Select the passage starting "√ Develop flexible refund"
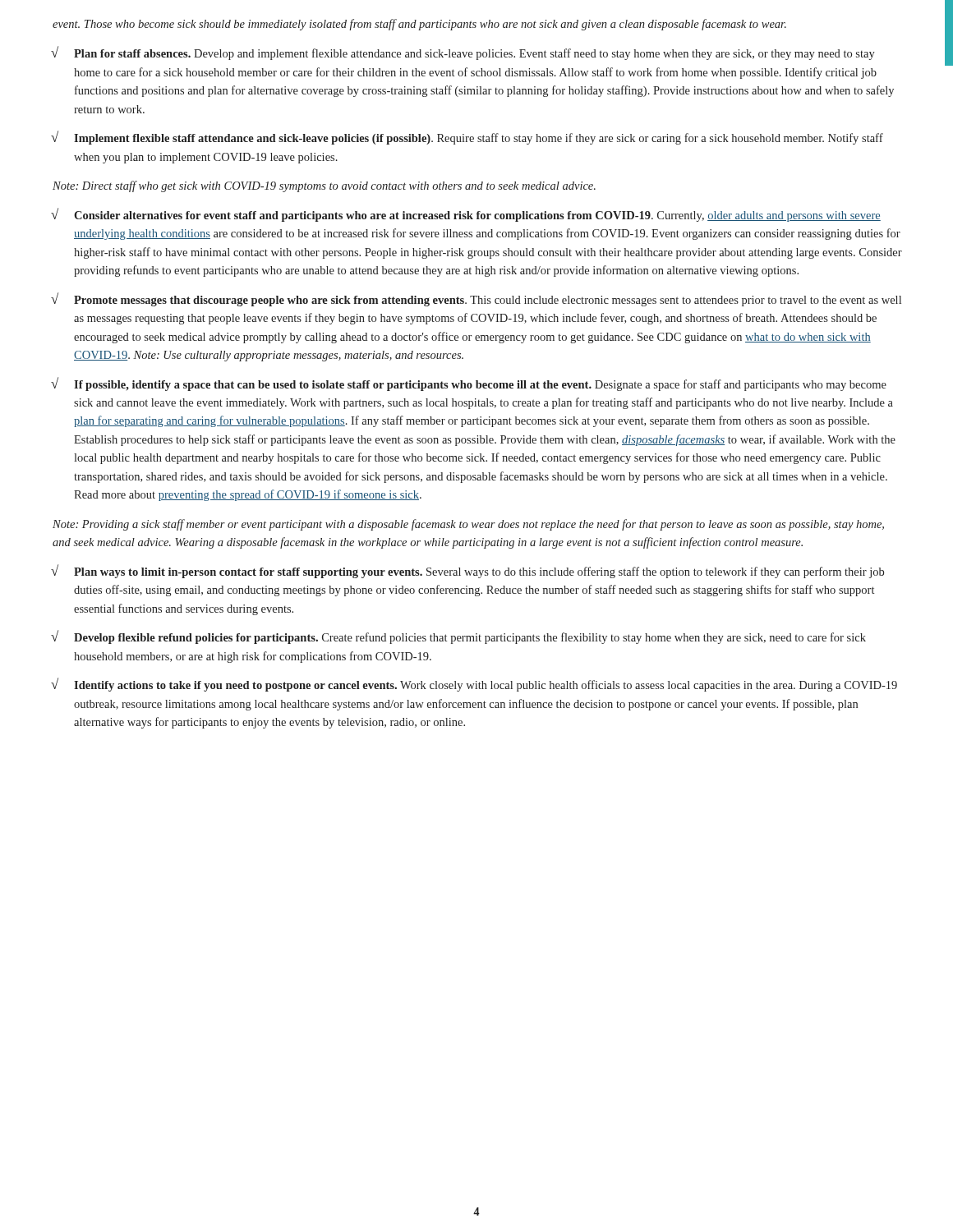The height and width of the screenshot is (1232, 953). click(x=476, y=647)
